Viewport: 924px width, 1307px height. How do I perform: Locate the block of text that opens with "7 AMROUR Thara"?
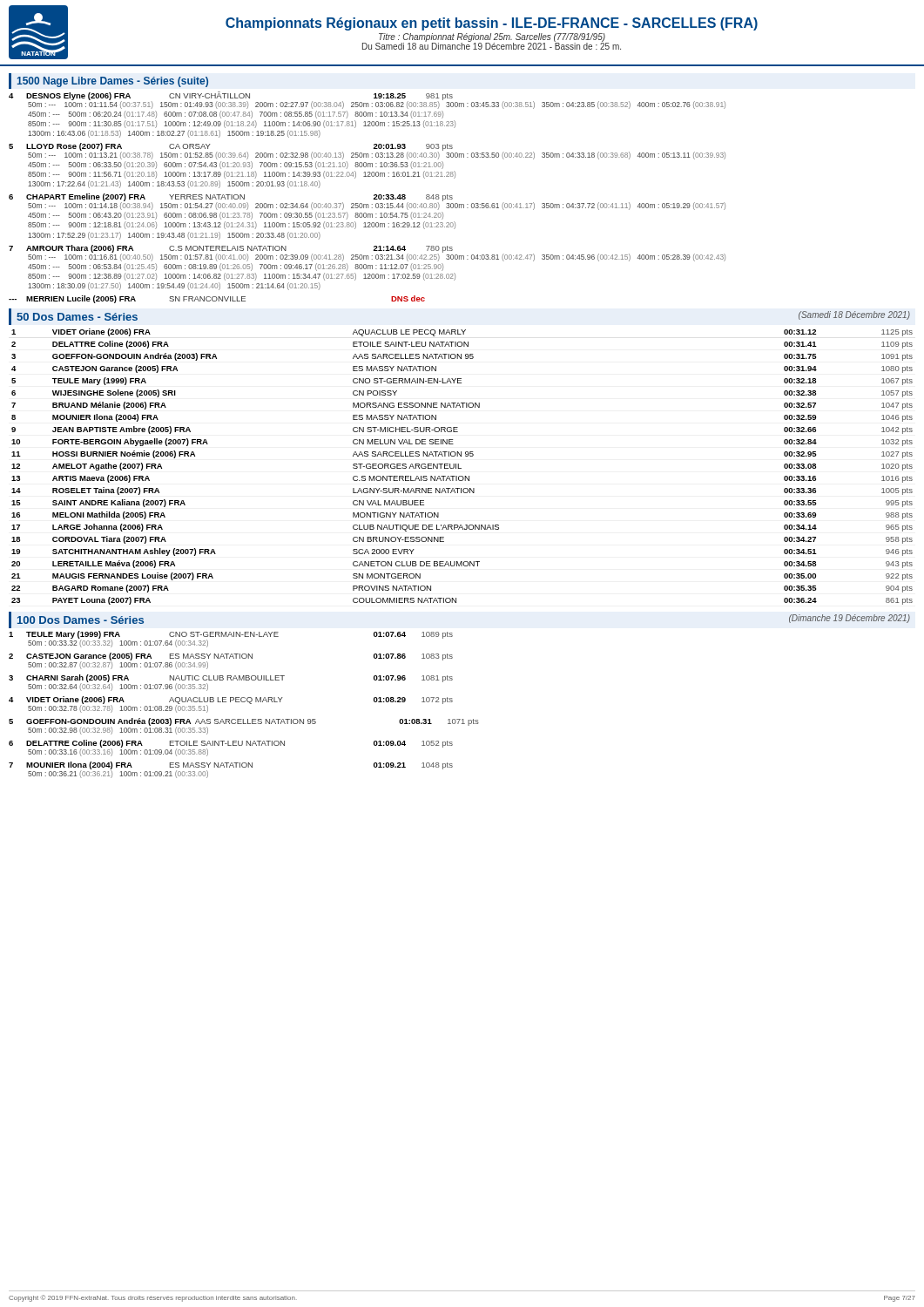(462, 267)
